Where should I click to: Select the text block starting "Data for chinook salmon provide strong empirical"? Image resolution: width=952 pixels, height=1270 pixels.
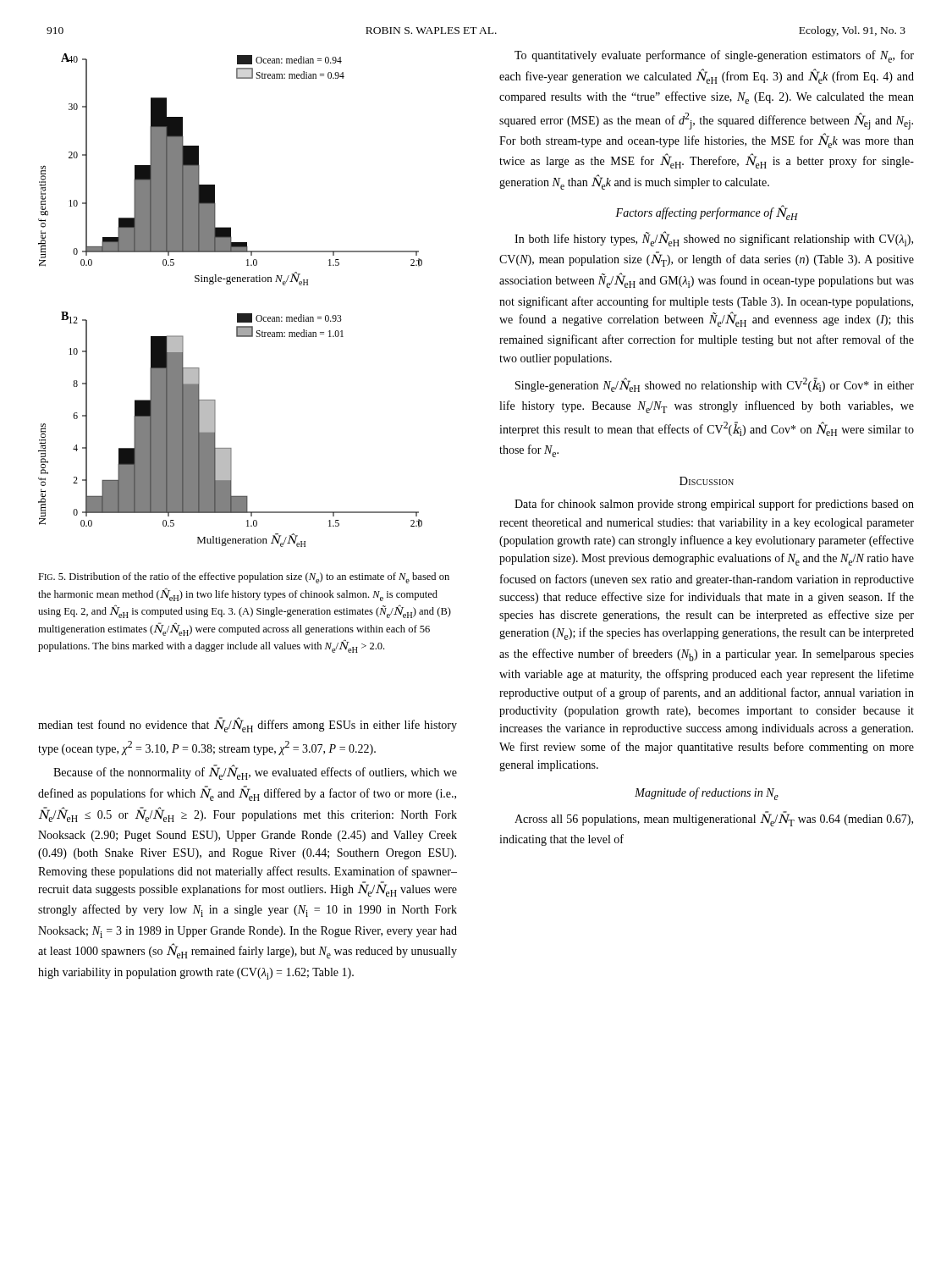[x=707, y=635]
